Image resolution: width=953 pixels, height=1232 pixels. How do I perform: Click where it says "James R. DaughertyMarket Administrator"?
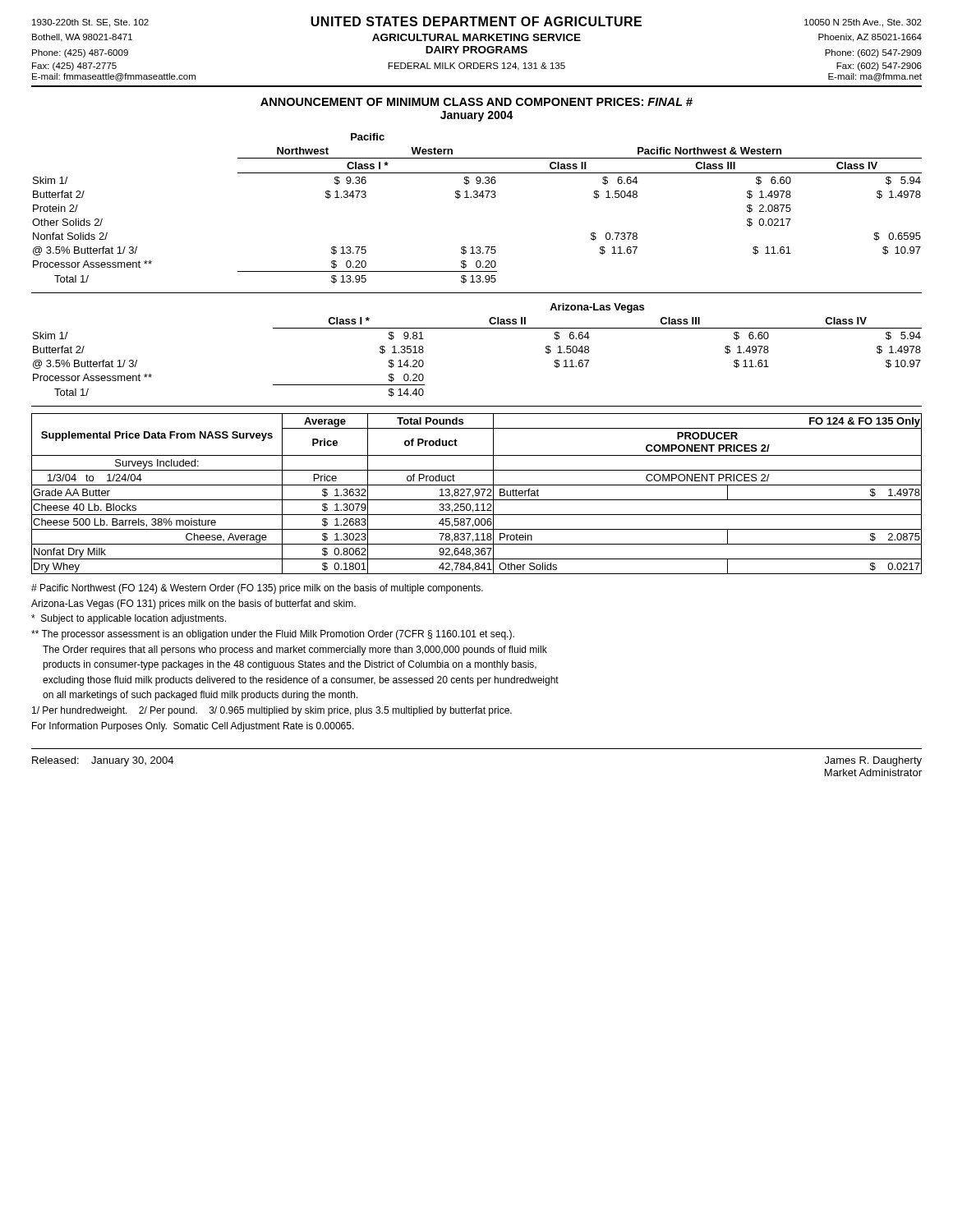[x=873, y=766]
